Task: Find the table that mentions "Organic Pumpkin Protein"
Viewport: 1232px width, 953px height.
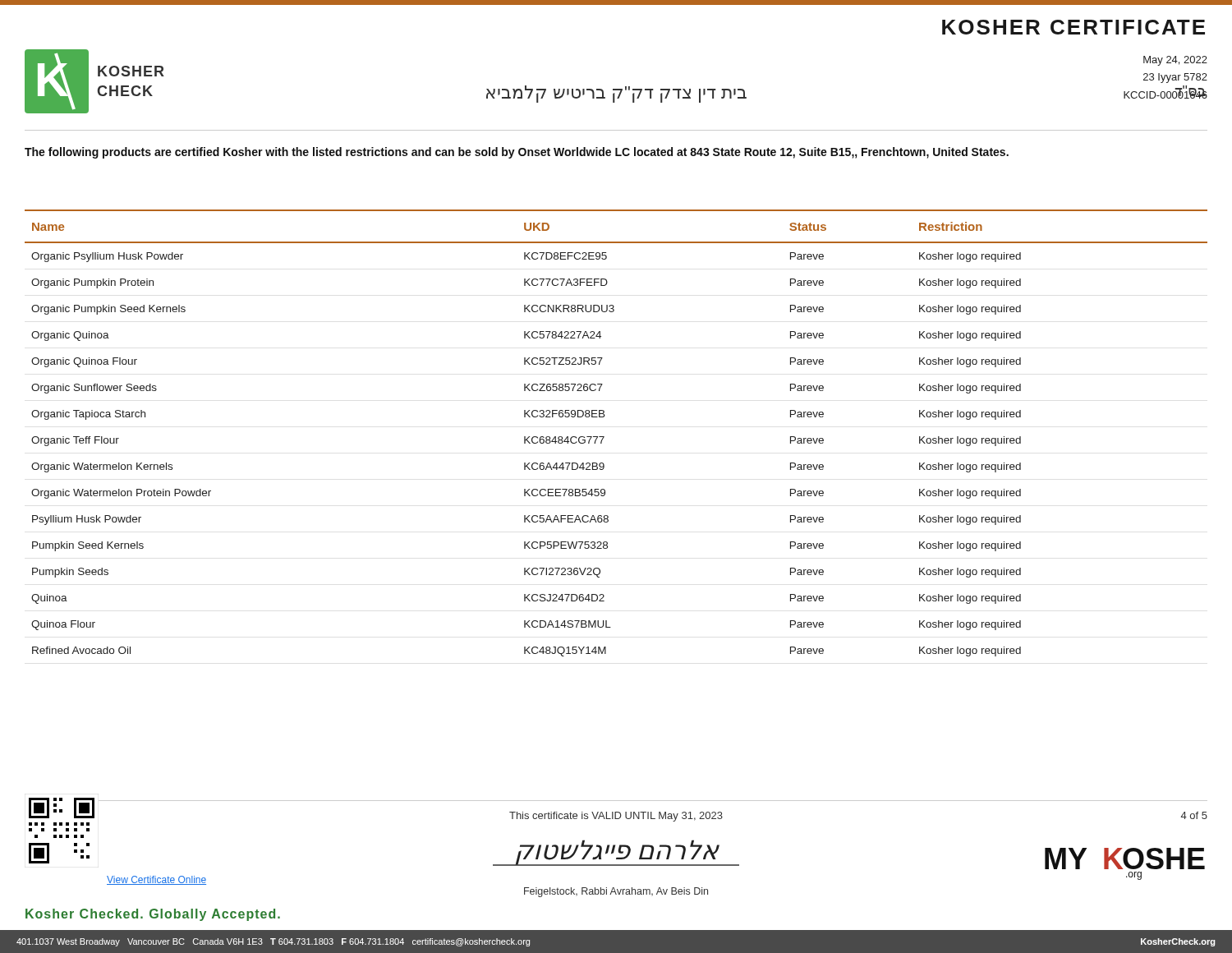Action: (x=616, y=437)
